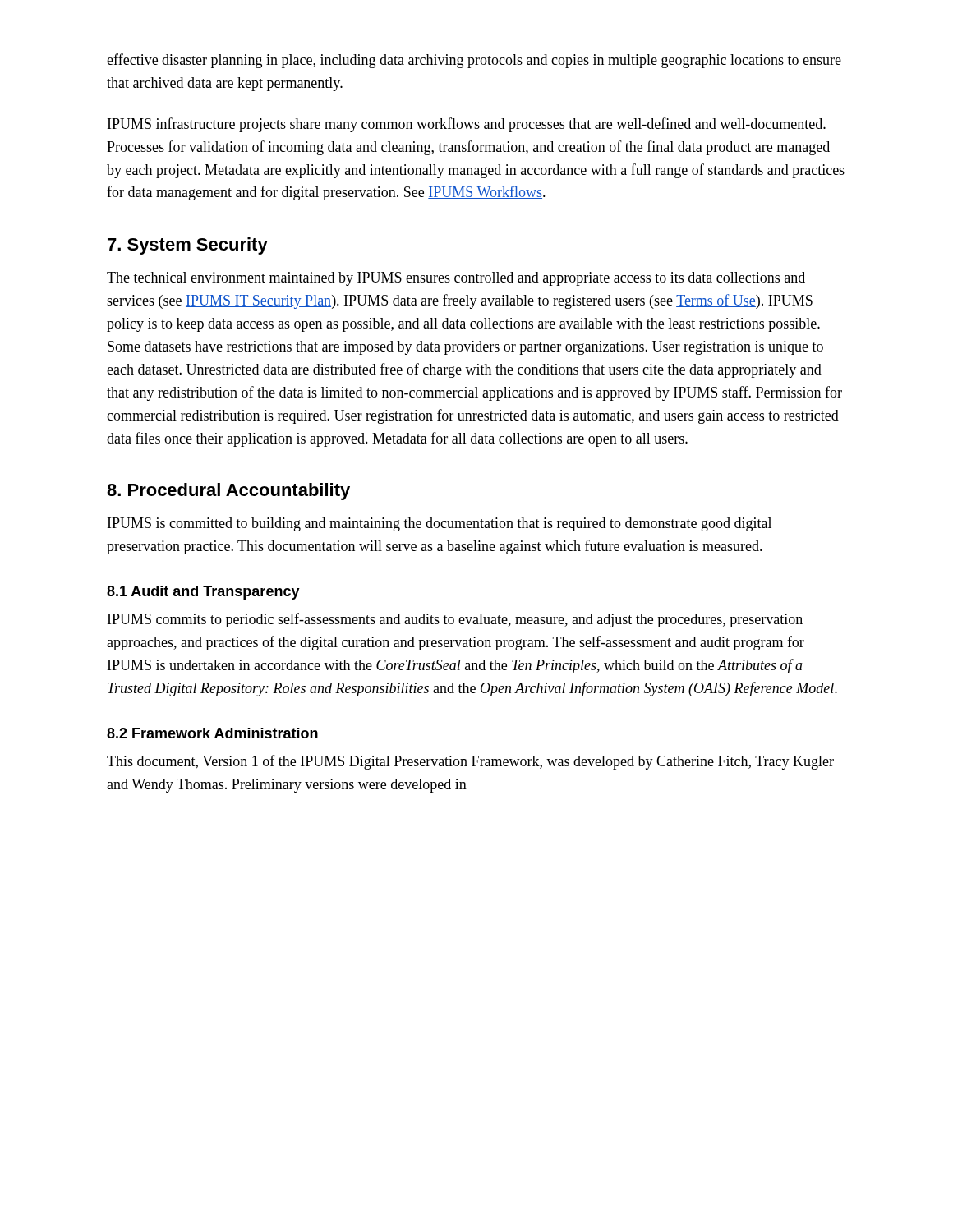Point to the element starting "8. Procedural Accountability"

pos(229,490)
